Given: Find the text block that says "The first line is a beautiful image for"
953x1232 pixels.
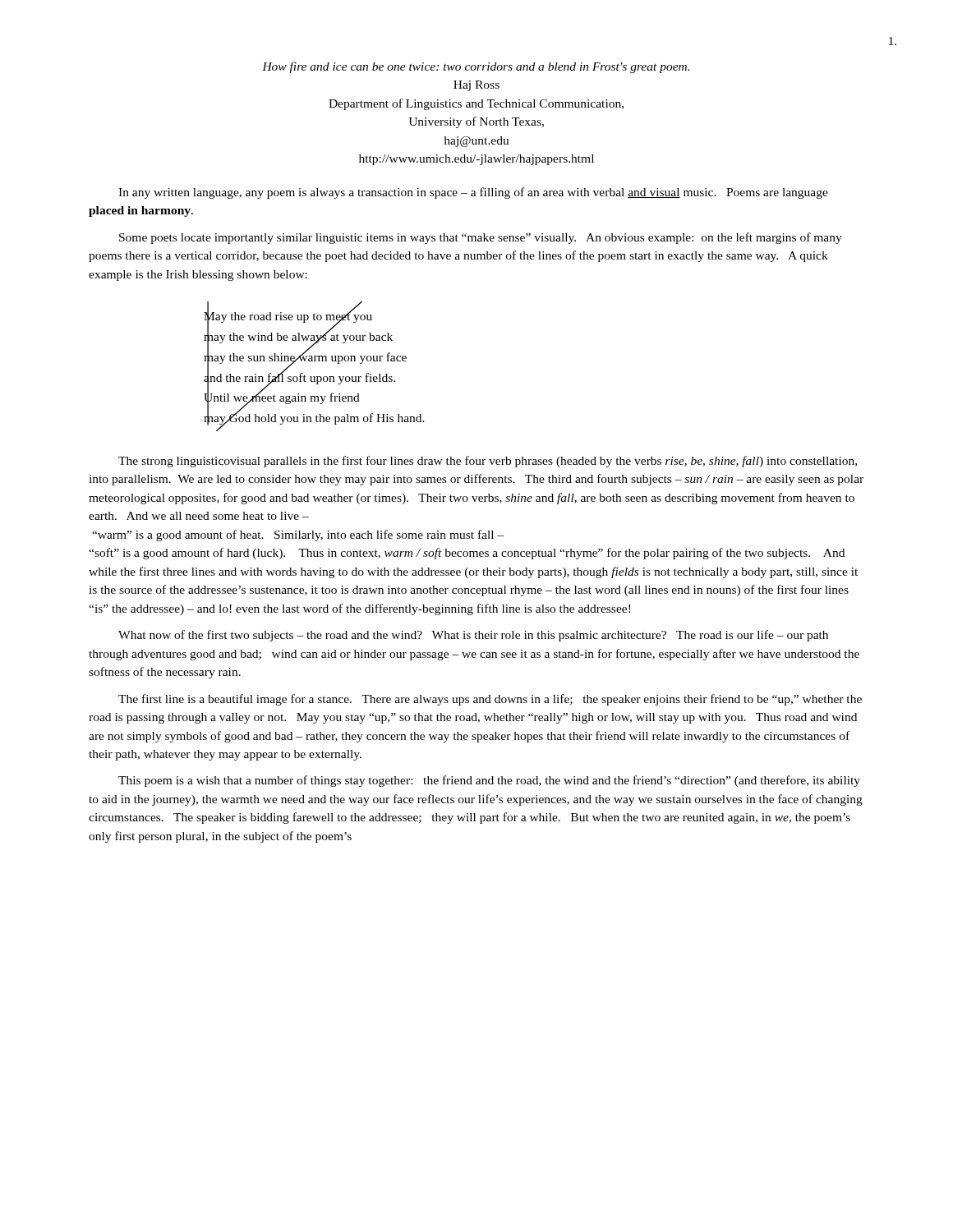Looking at the screenshot, I should click(475, 726).
